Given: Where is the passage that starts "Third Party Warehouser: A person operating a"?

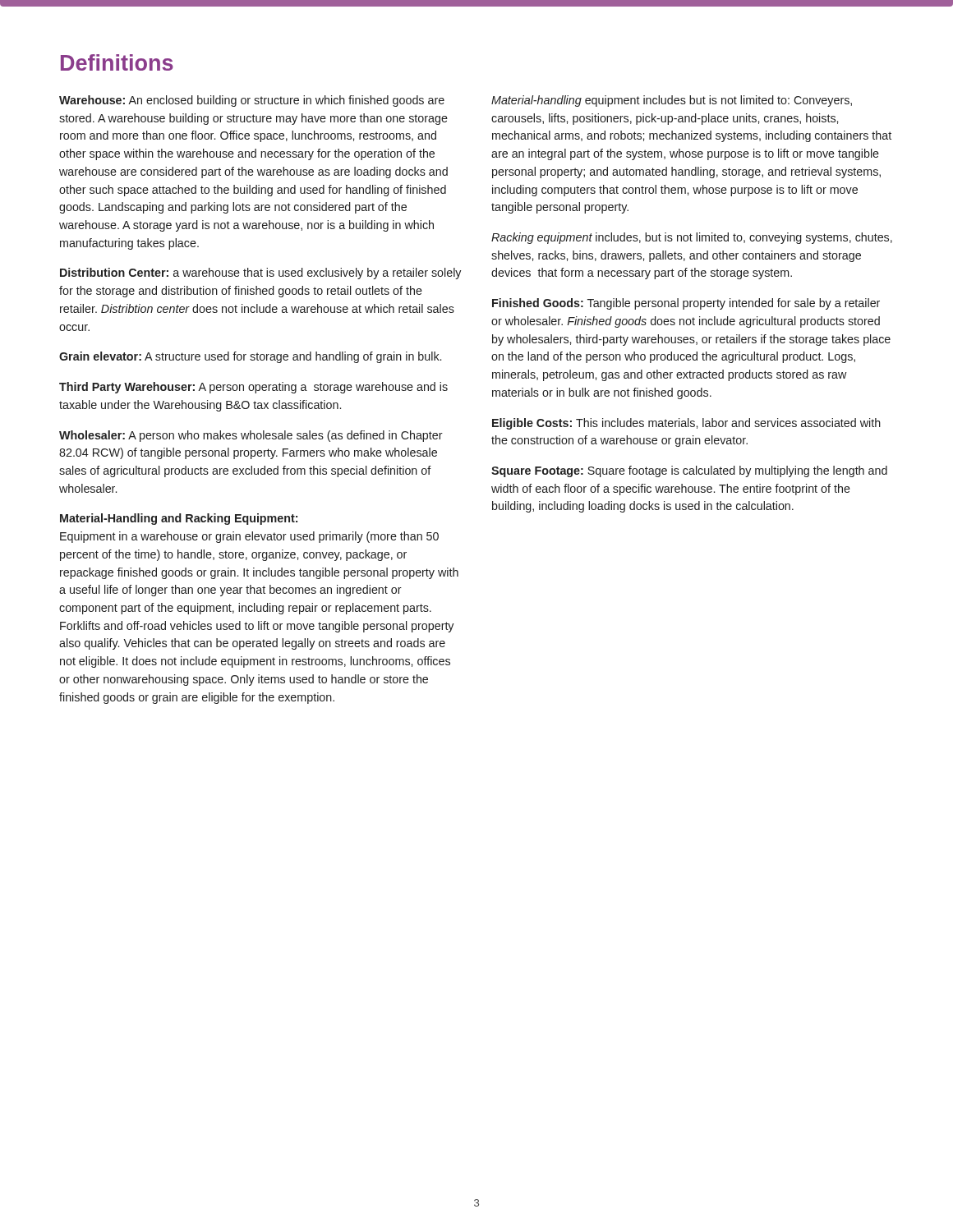Looking at the screenshot, I should tap(253, 396).
